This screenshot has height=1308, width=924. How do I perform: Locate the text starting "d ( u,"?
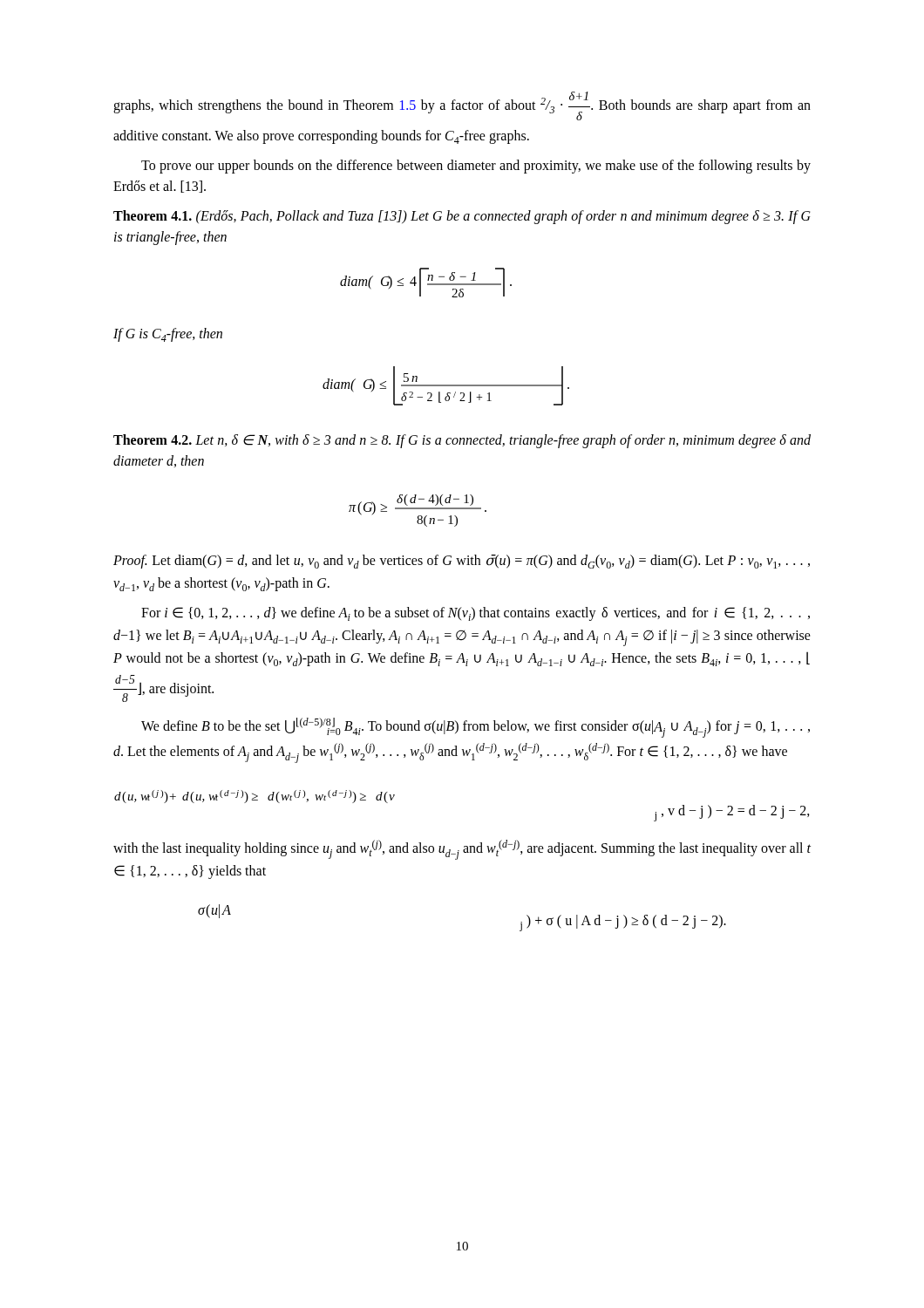(x=255, y=797)
